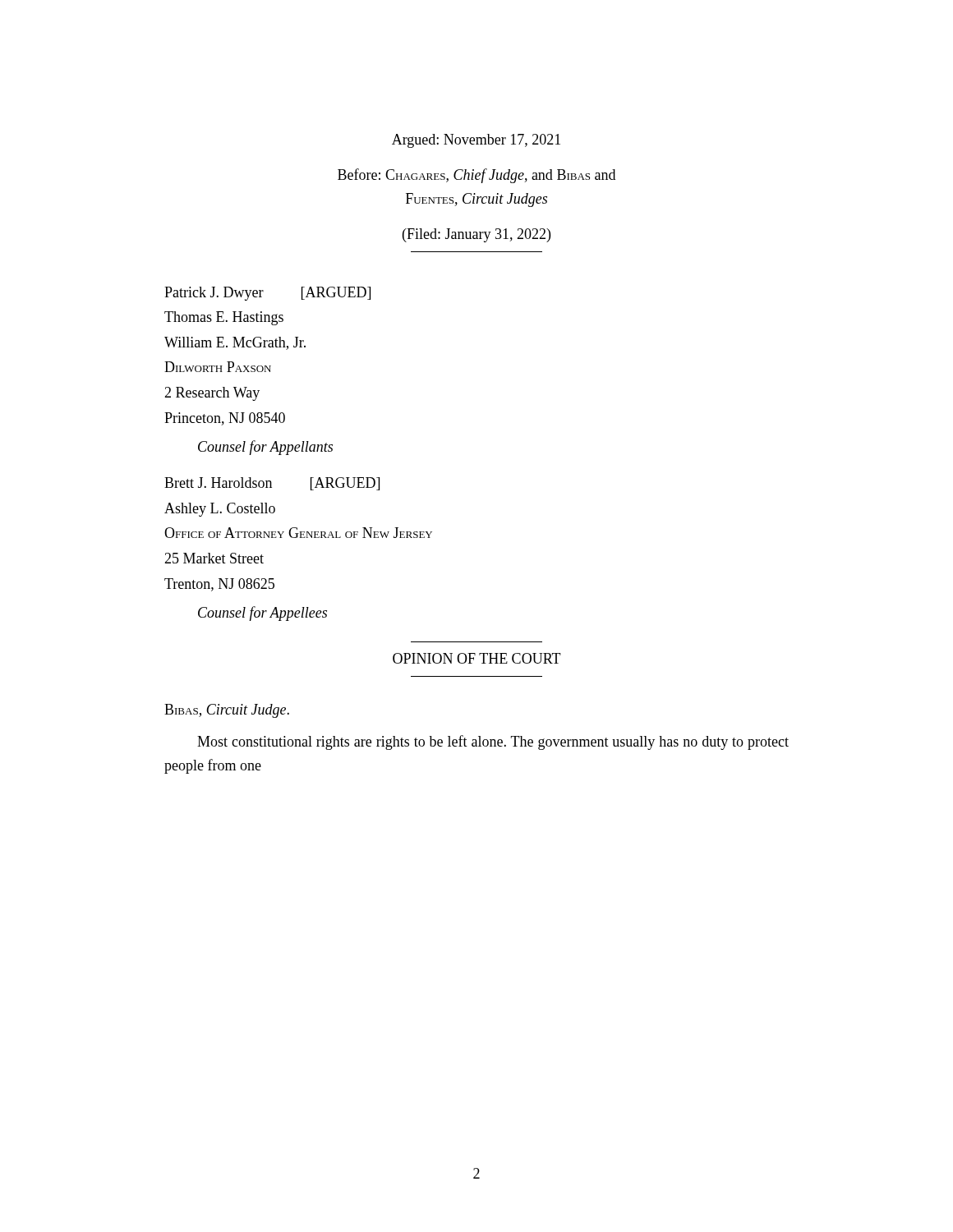Find the text with the text "Counsel for Appellants"
The image size is (953, 1232).
(x=265, y=447)
